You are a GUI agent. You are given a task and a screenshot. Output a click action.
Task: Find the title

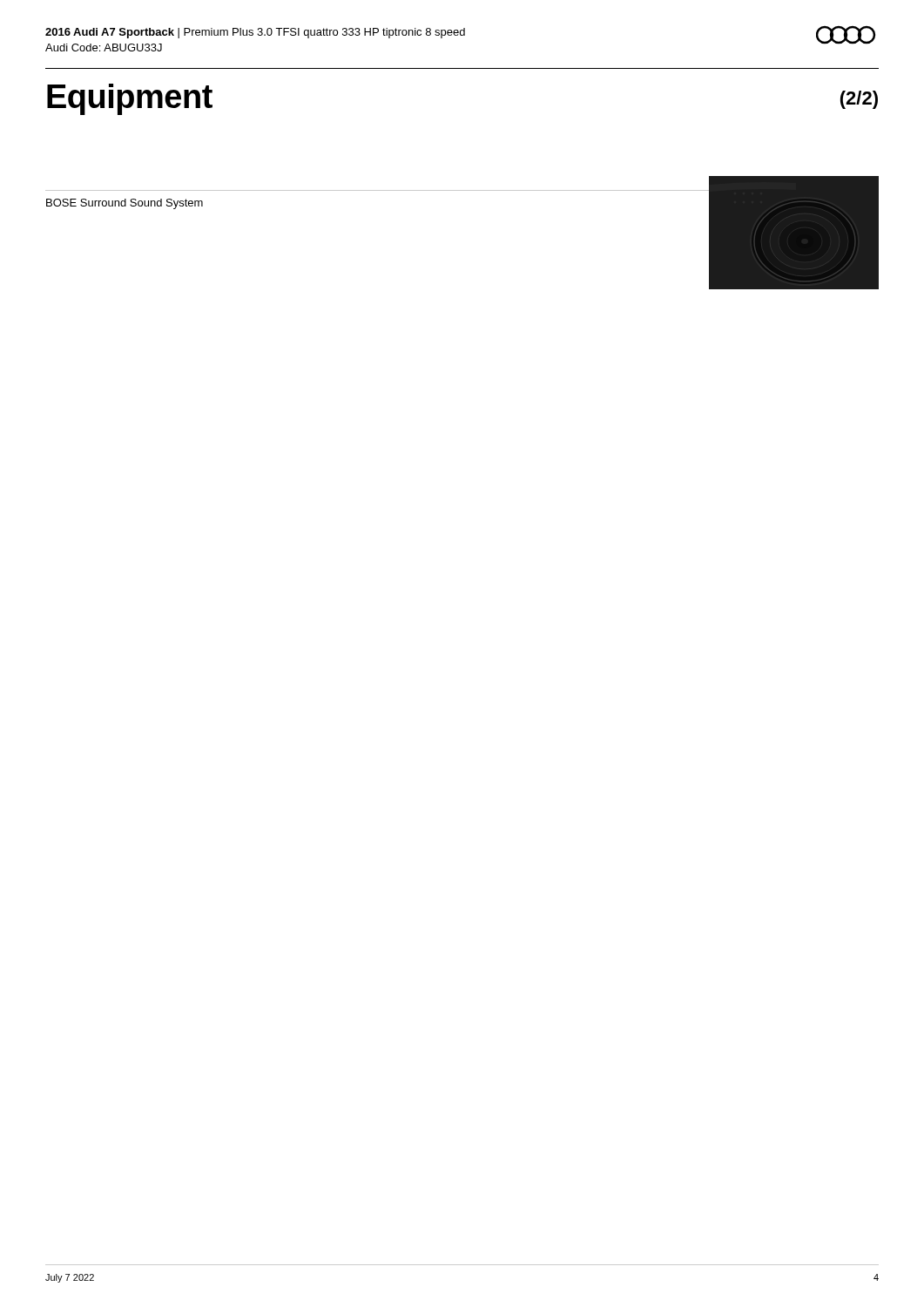(129, 97)
